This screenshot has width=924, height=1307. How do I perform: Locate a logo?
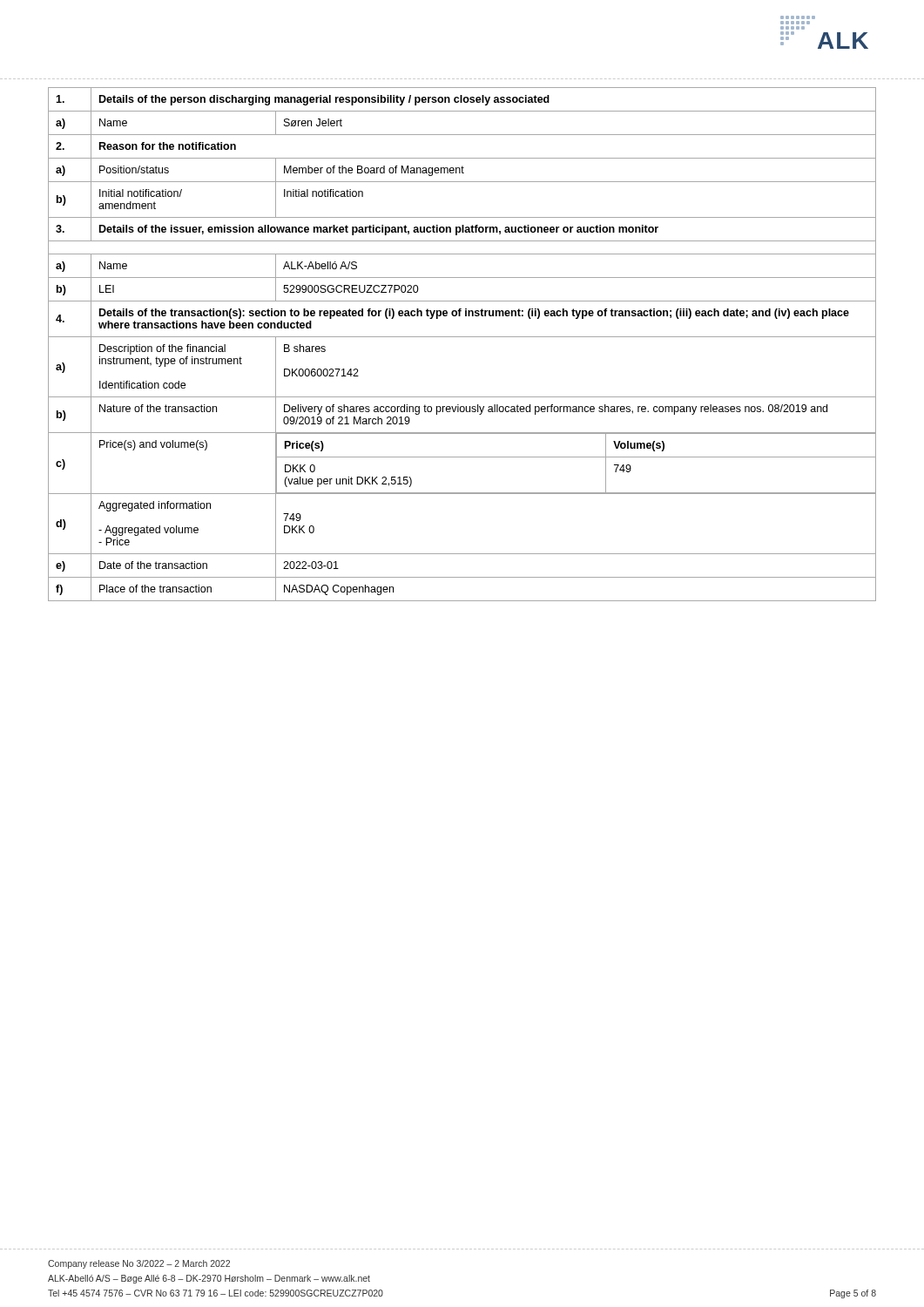tap(828, 40)
